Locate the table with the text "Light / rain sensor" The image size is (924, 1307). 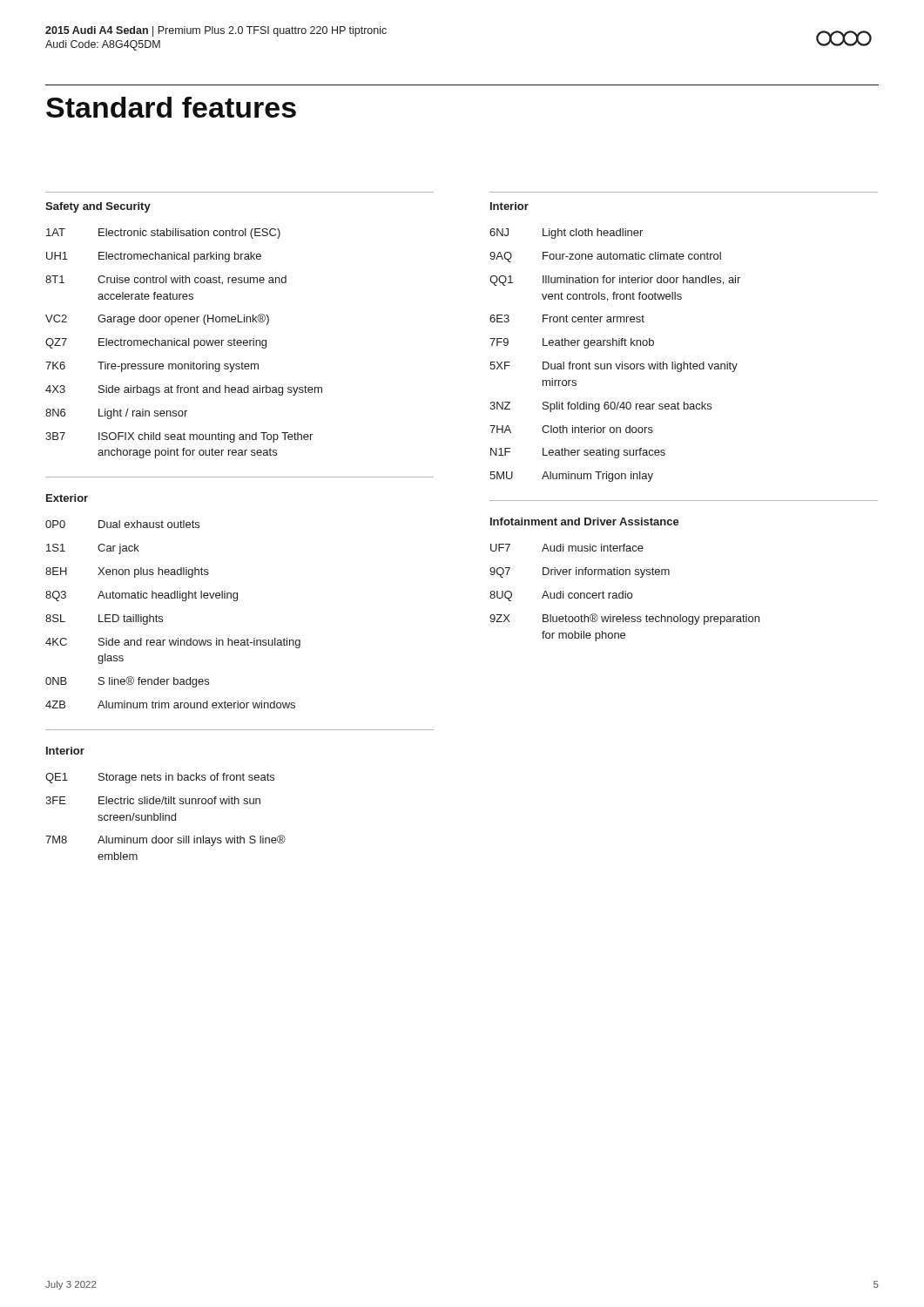click(240, 341)
